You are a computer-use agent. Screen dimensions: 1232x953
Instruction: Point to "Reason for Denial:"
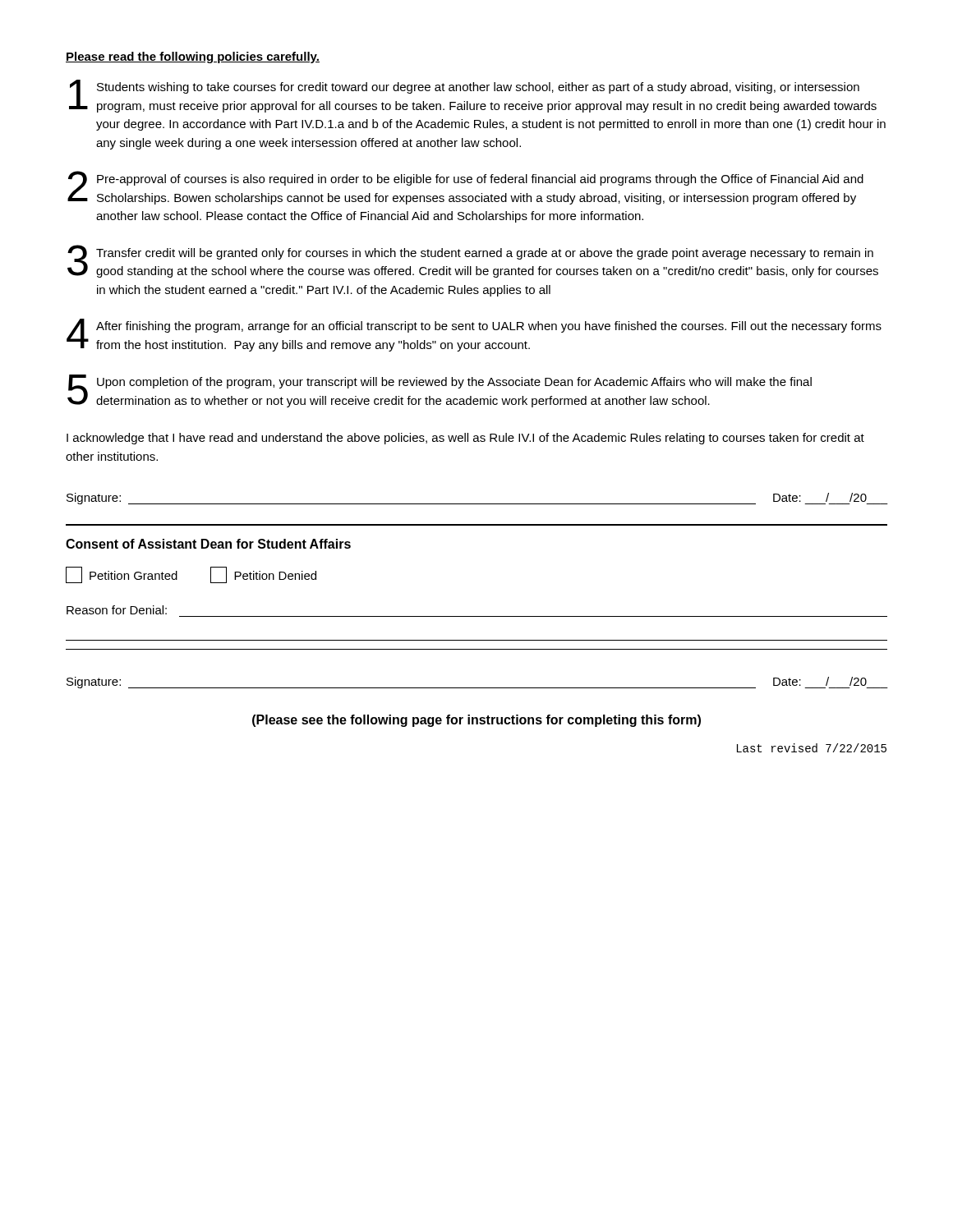coord(476,607)
